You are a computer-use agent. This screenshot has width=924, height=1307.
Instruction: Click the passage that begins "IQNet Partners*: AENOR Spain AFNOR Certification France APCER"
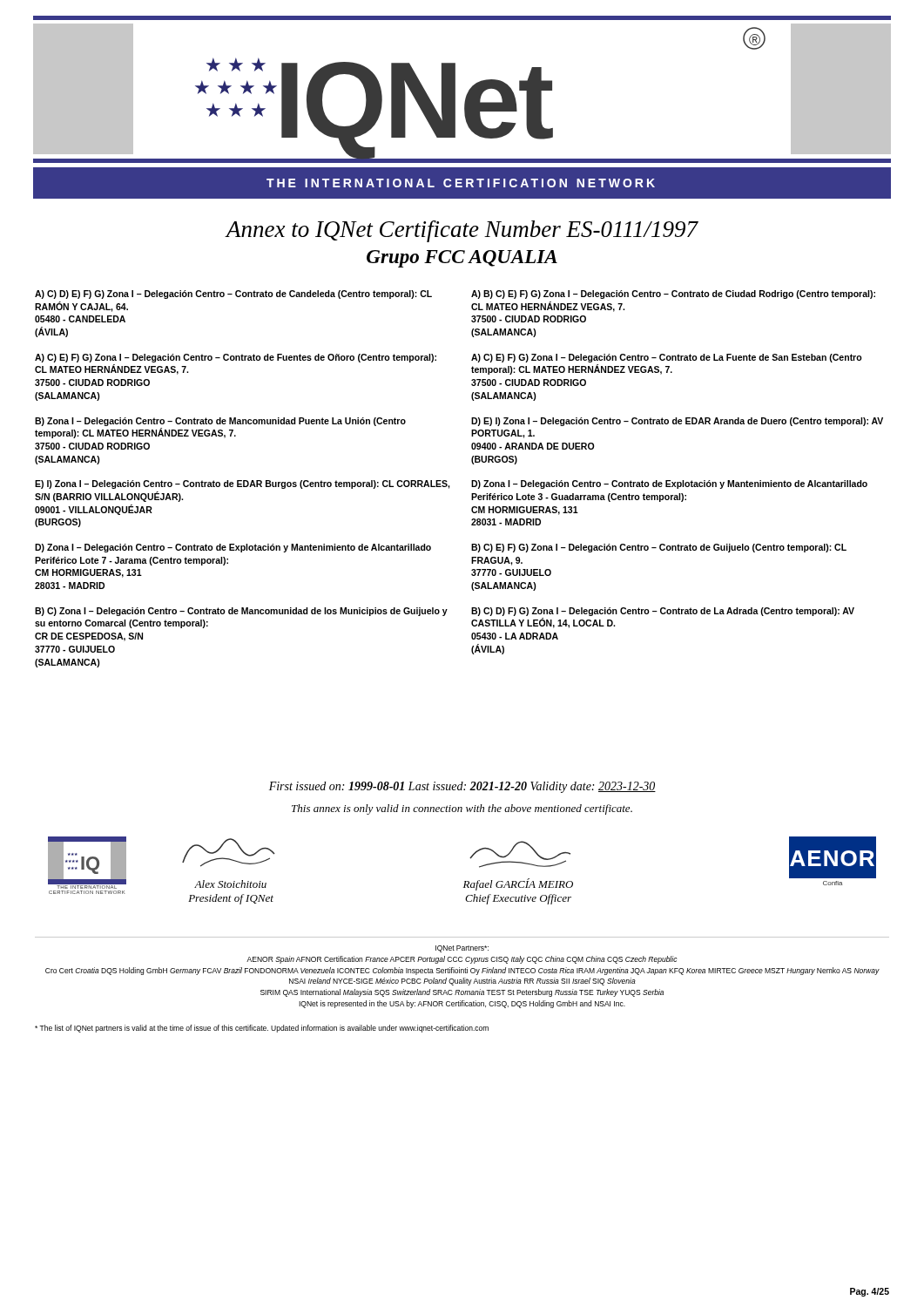point(462,976)
